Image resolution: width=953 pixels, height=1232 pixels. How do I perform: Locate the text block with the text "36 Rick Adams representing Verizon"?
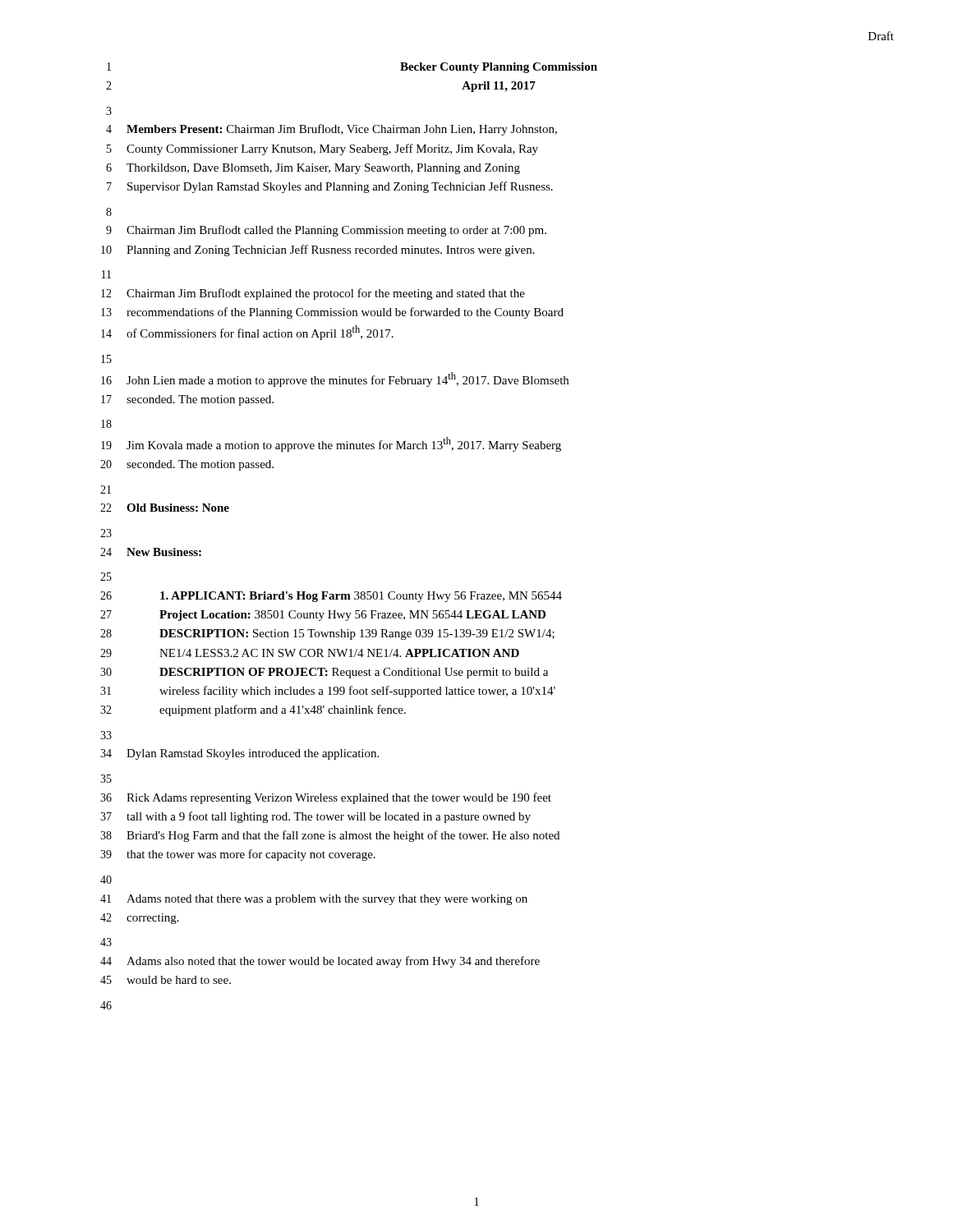(476, 826)
